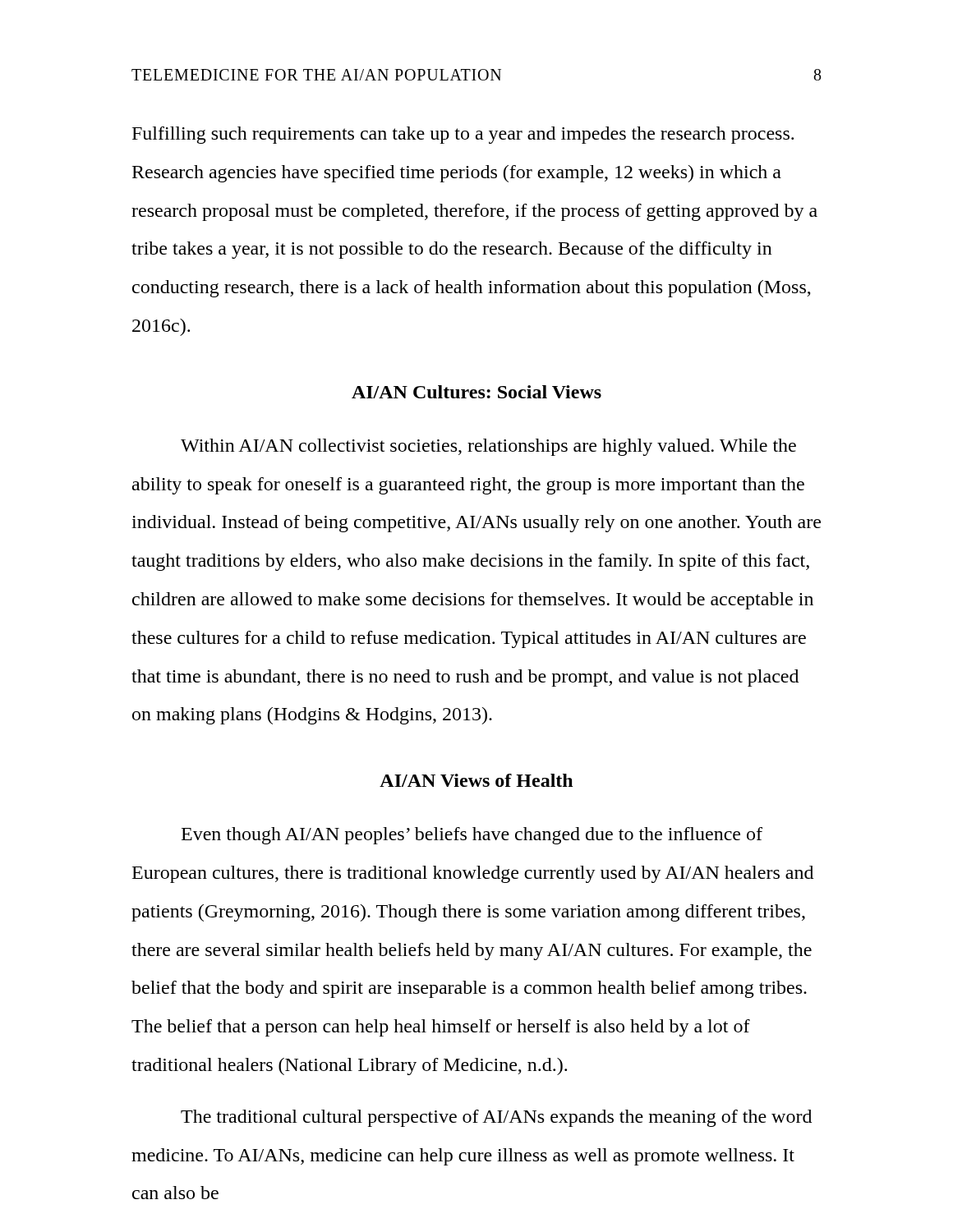The image size is (953, 1232).
Task: Click on the text block containing "Within AI/AN collectivist"
Action: click(488, 447)
